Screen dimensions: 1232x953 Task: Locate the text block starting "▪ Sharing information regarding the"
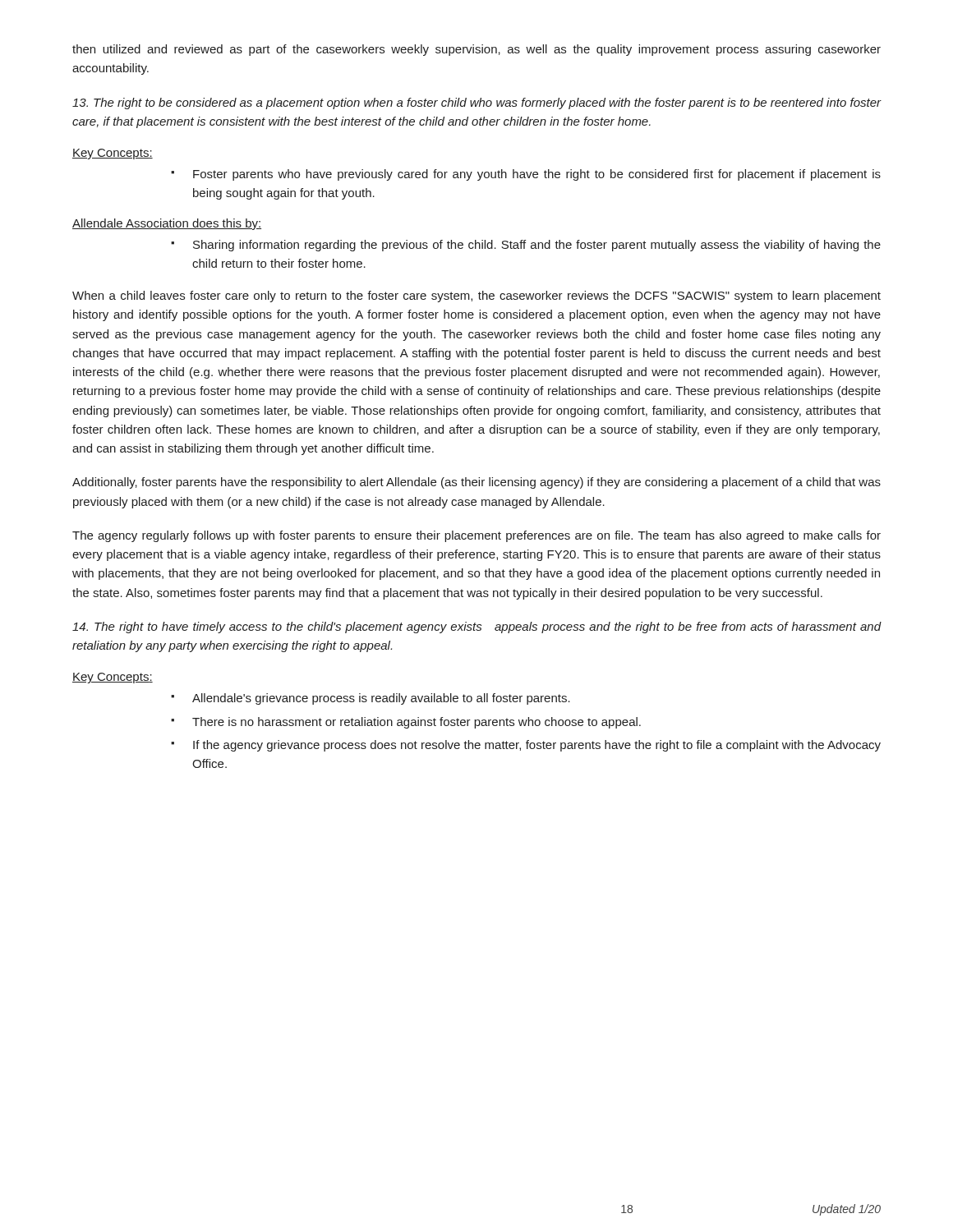[x=526, y=254]
